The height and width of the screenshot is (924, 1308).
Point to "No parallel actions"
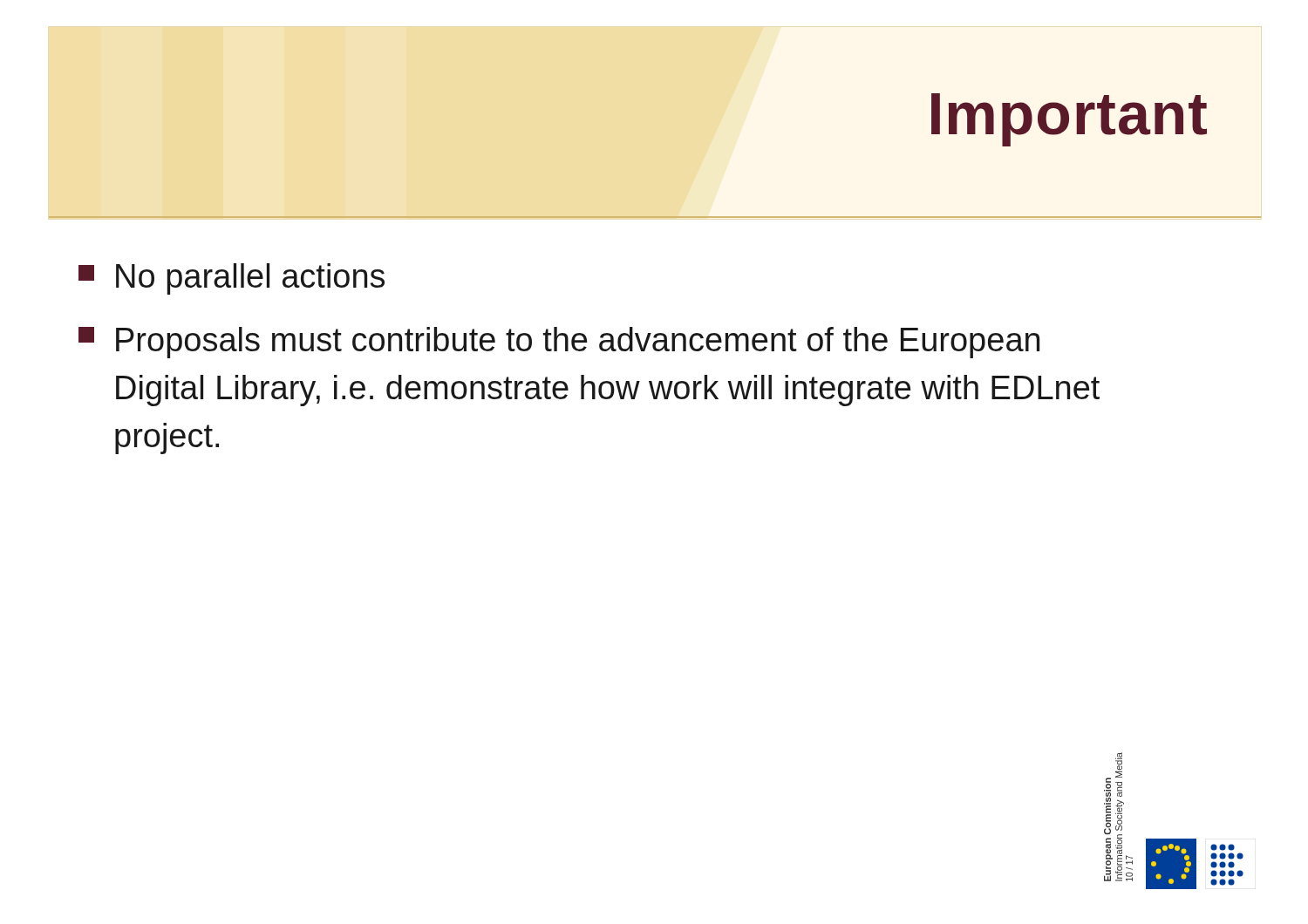tap(232, 279)
